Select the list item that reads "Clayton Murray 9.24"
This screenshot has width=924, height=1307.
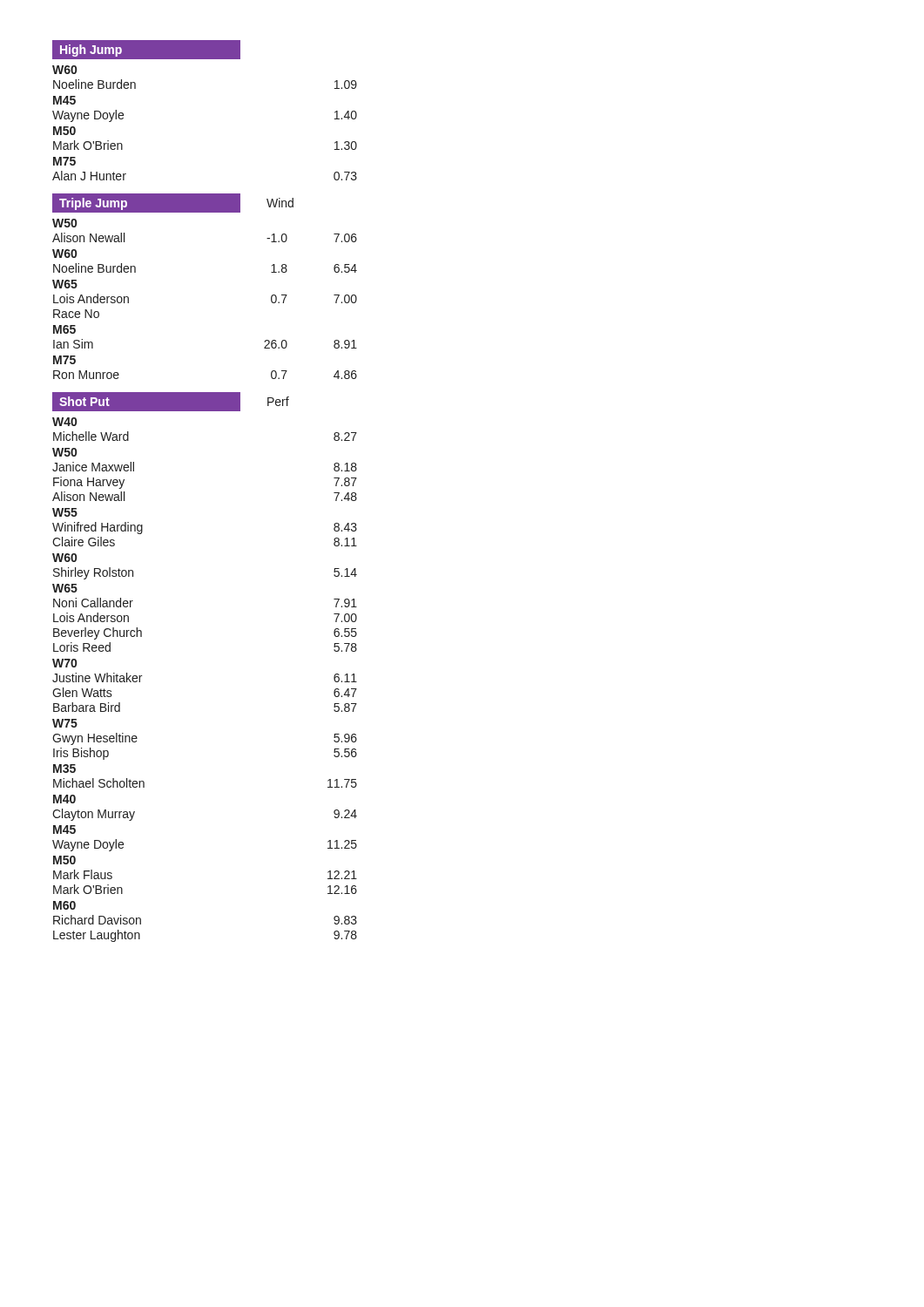coord(88,814)
